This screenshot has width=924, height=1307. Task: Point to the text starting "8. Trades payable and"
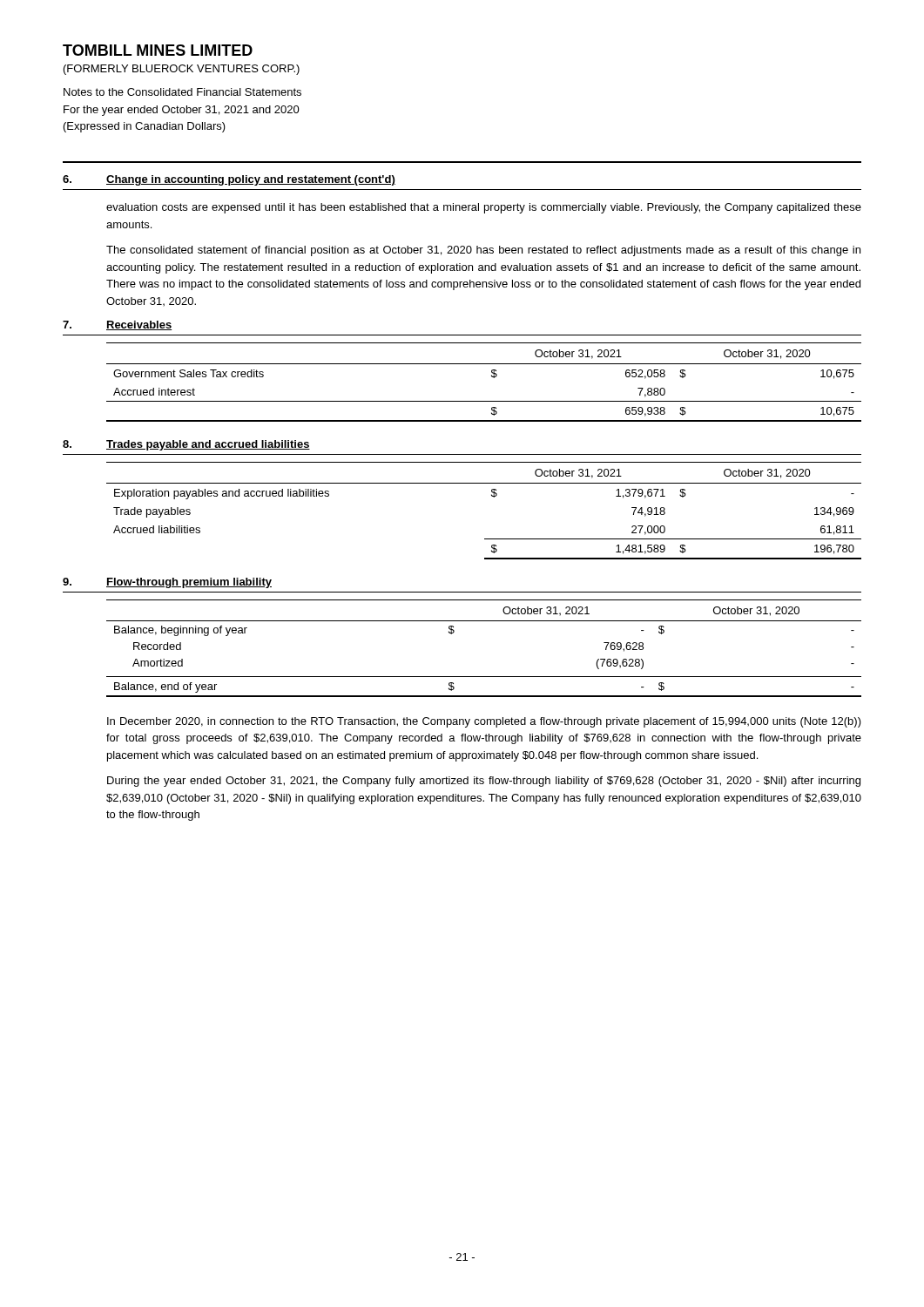[186, 444]
